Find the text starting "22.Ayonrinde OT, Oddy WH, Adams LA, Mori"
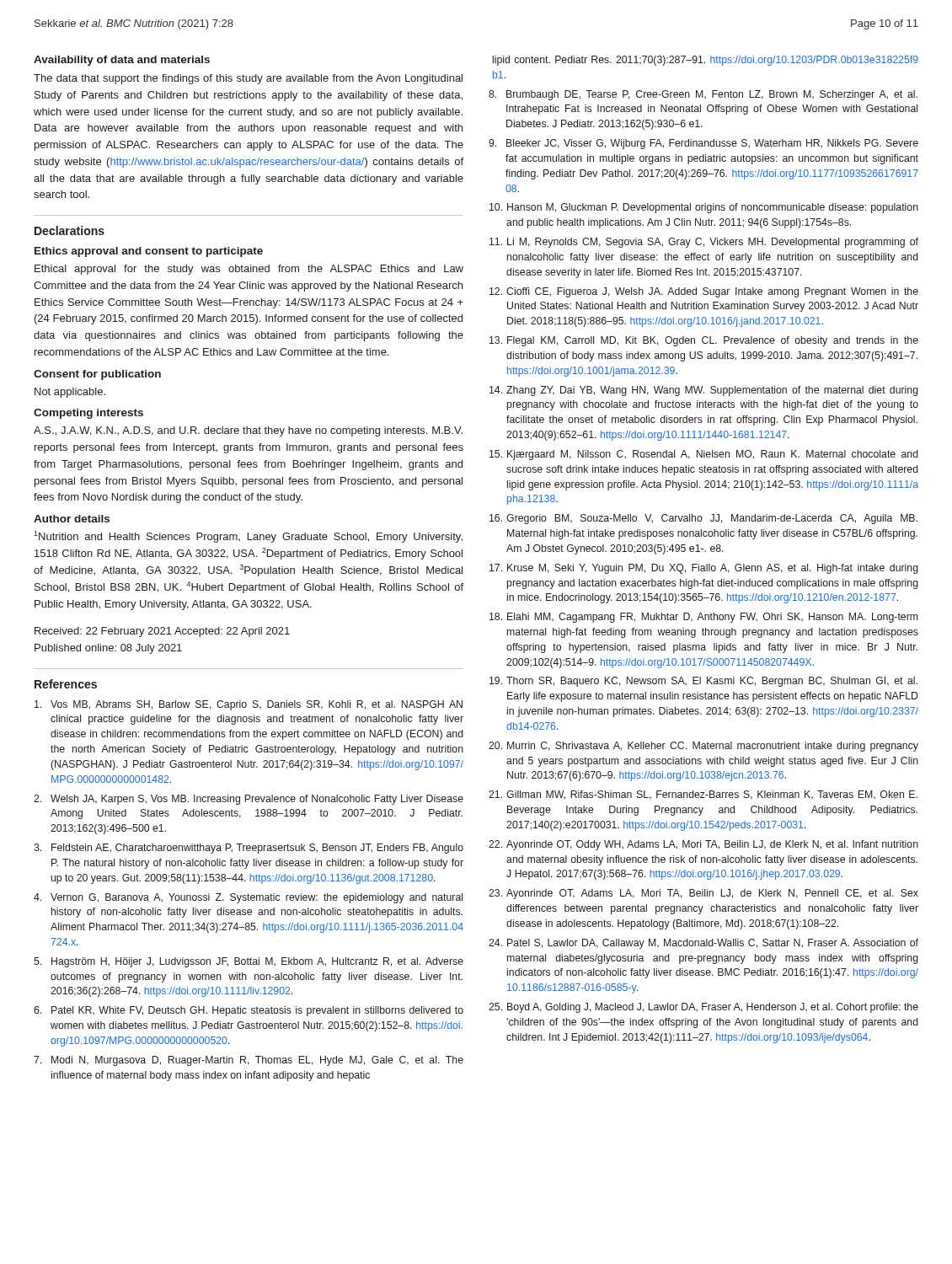The width and height of the screenshot is (952, 1264). coord(703,860)
